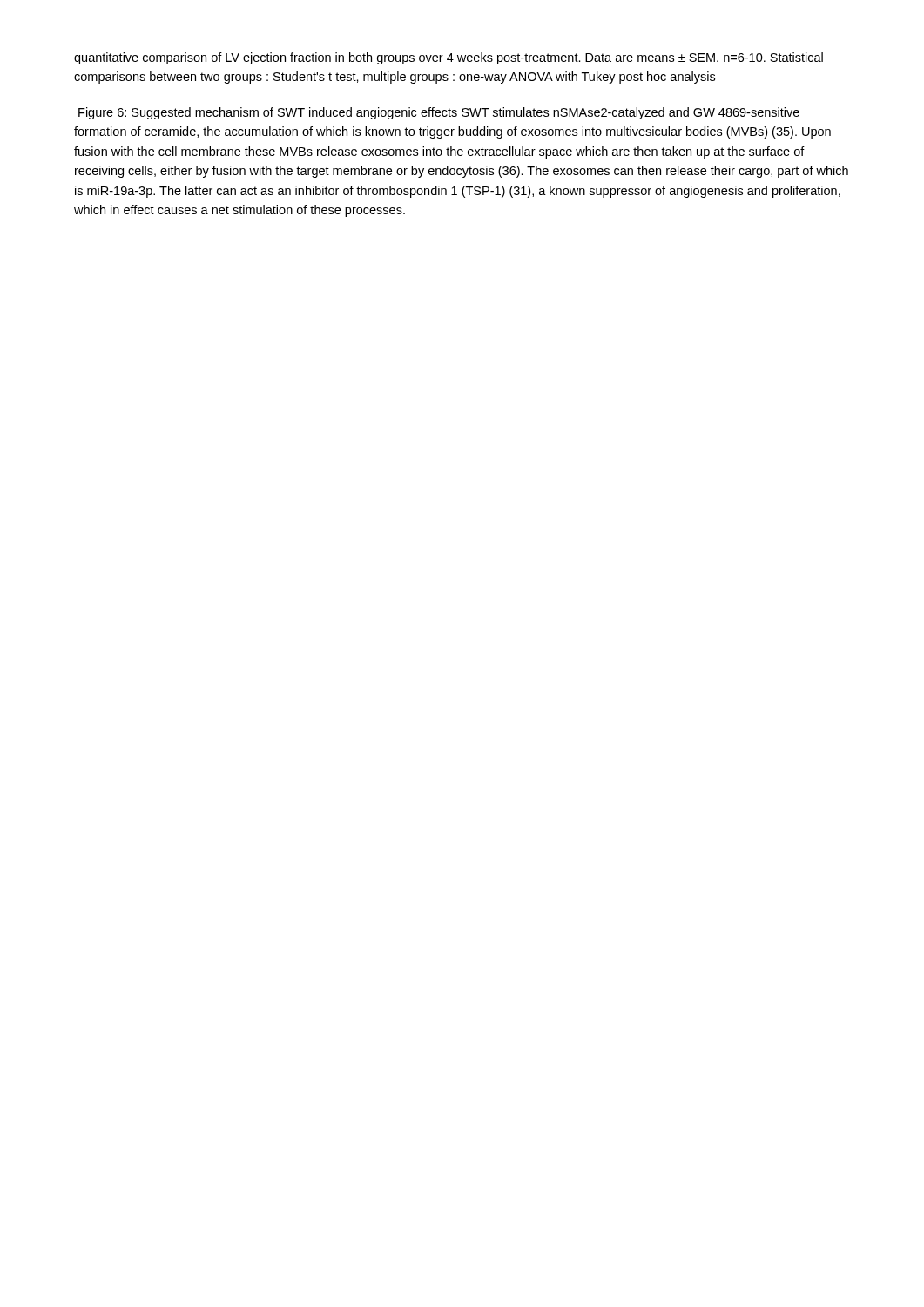Locate the region starting "Figure 6: Suggested"
The width and height of the screenshot is (924, 1307).
(461, 161)
